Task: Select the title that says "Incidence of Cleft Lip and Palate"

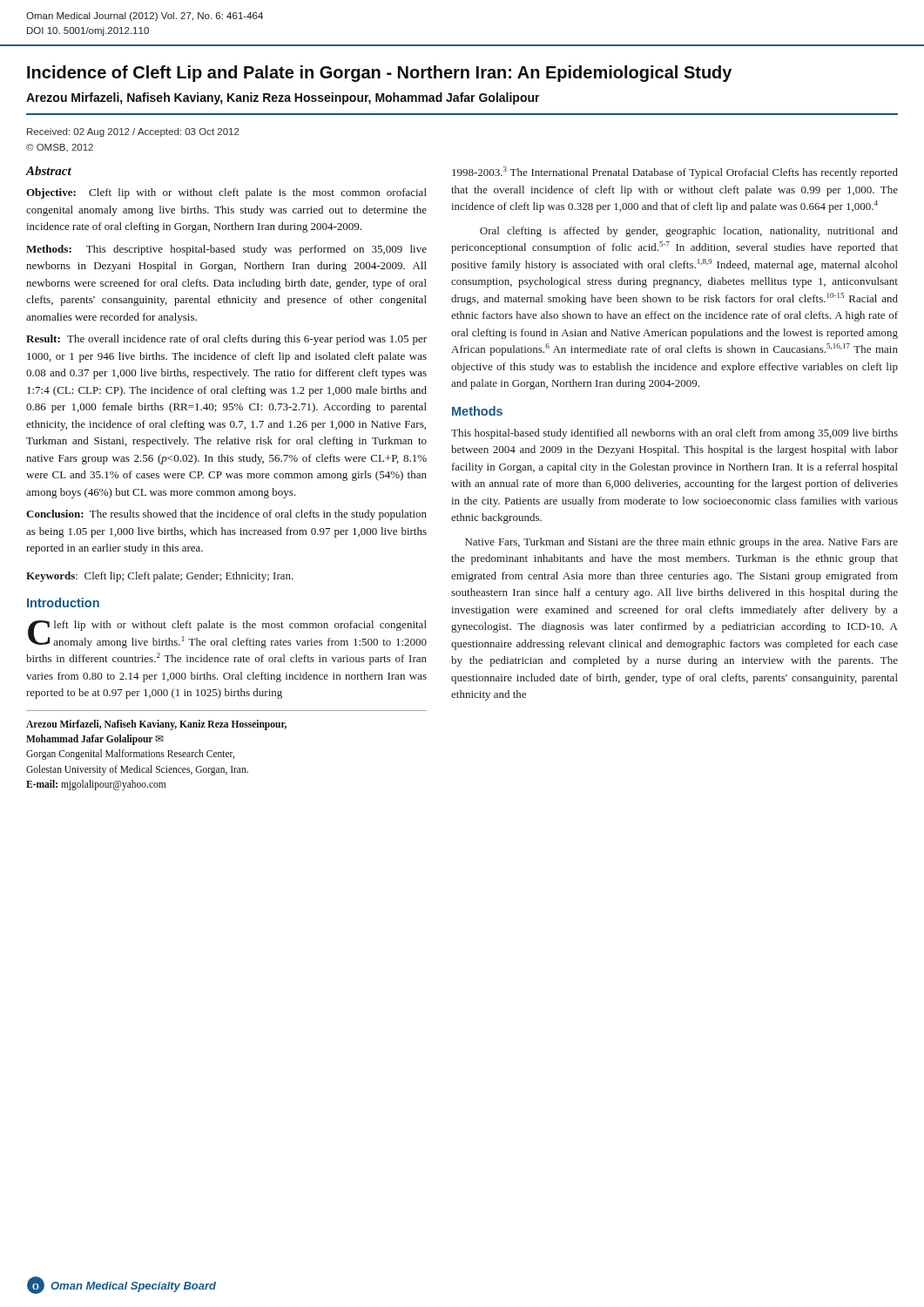Action: (x=379, y=72)
